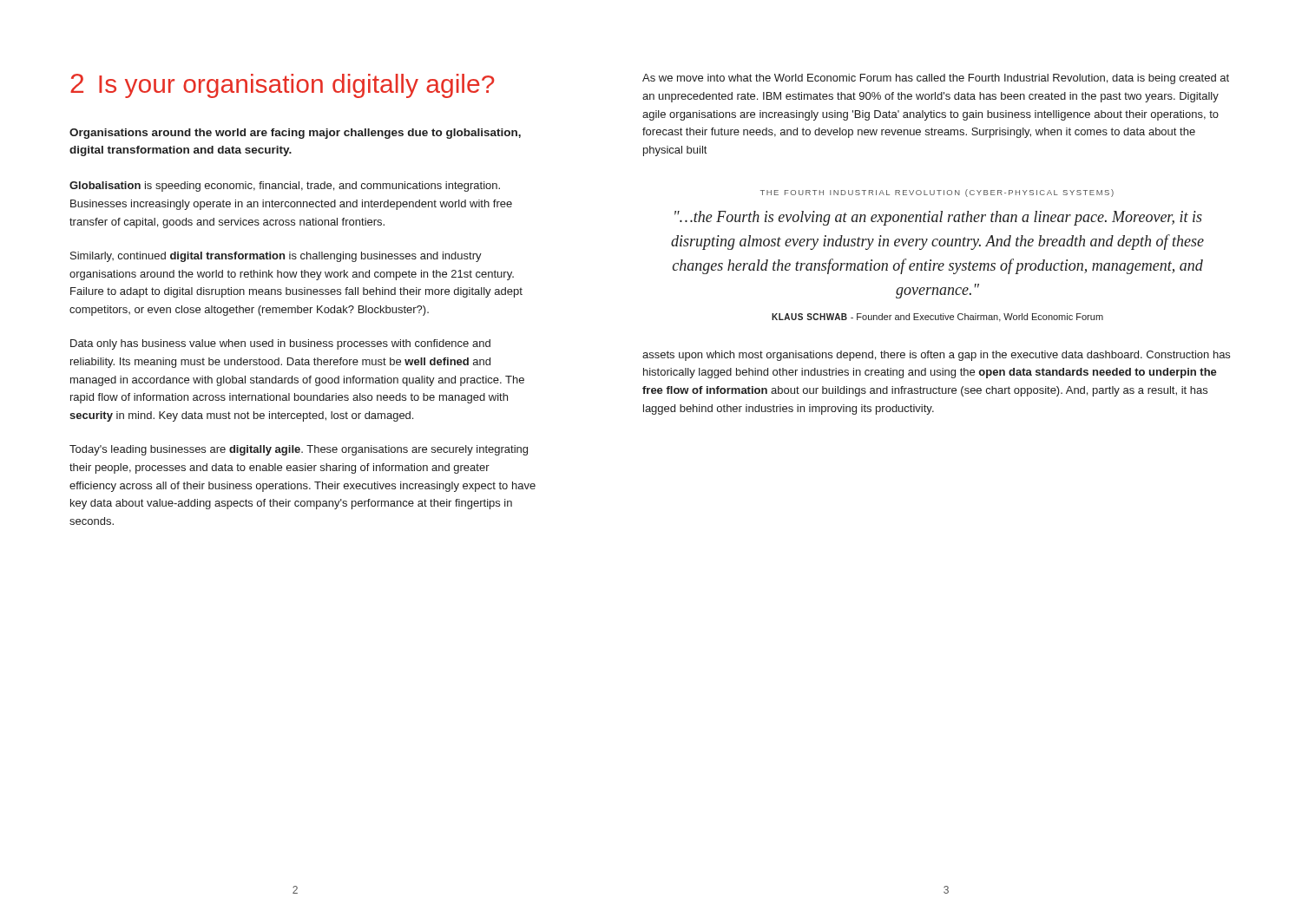Find the text block that says "As we move into what the World Economic"
The image size is (1302, 924).
936,114
